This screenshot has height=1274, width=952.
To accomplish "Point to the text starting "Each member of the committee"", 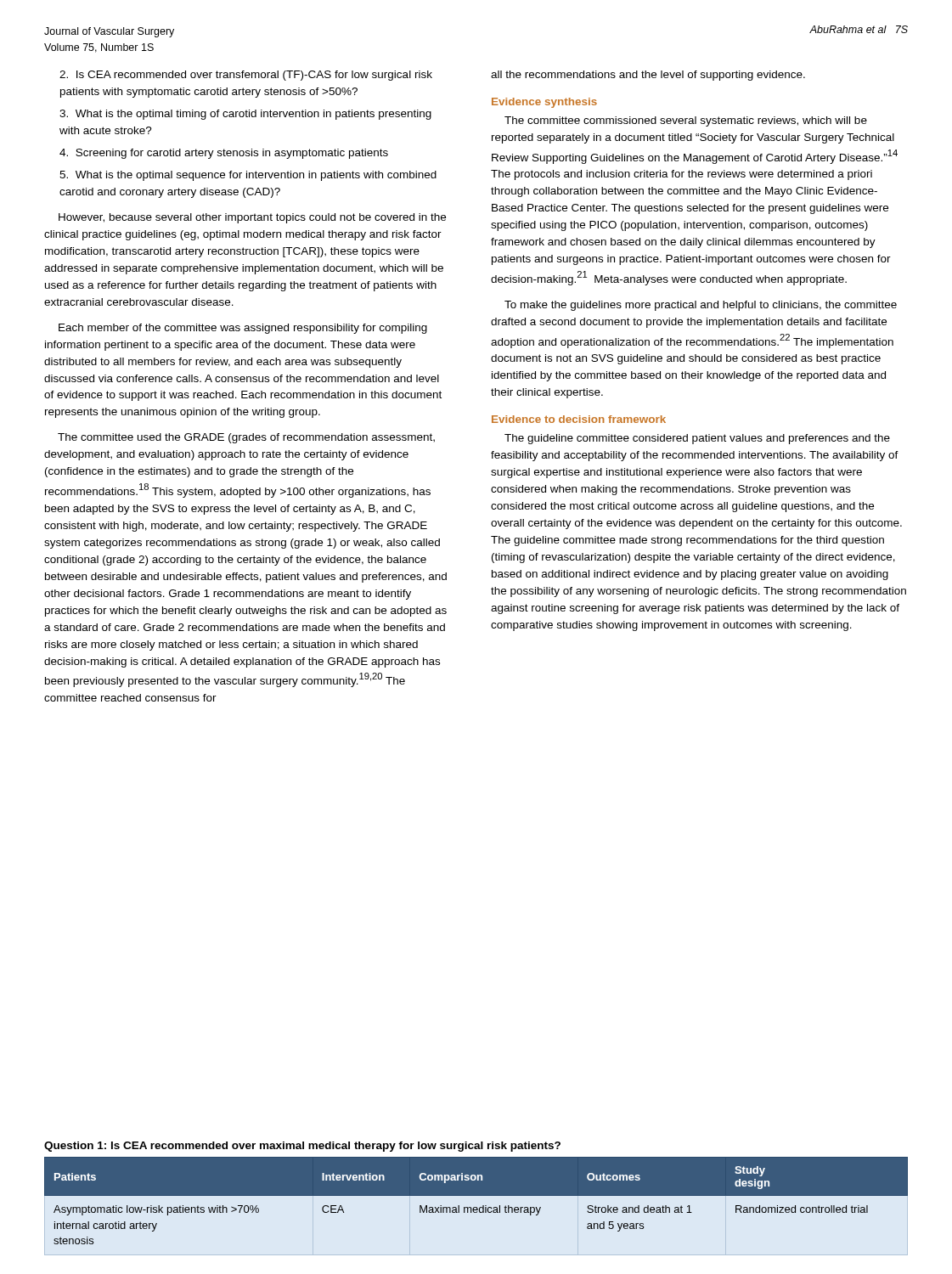I will point(243,369).
